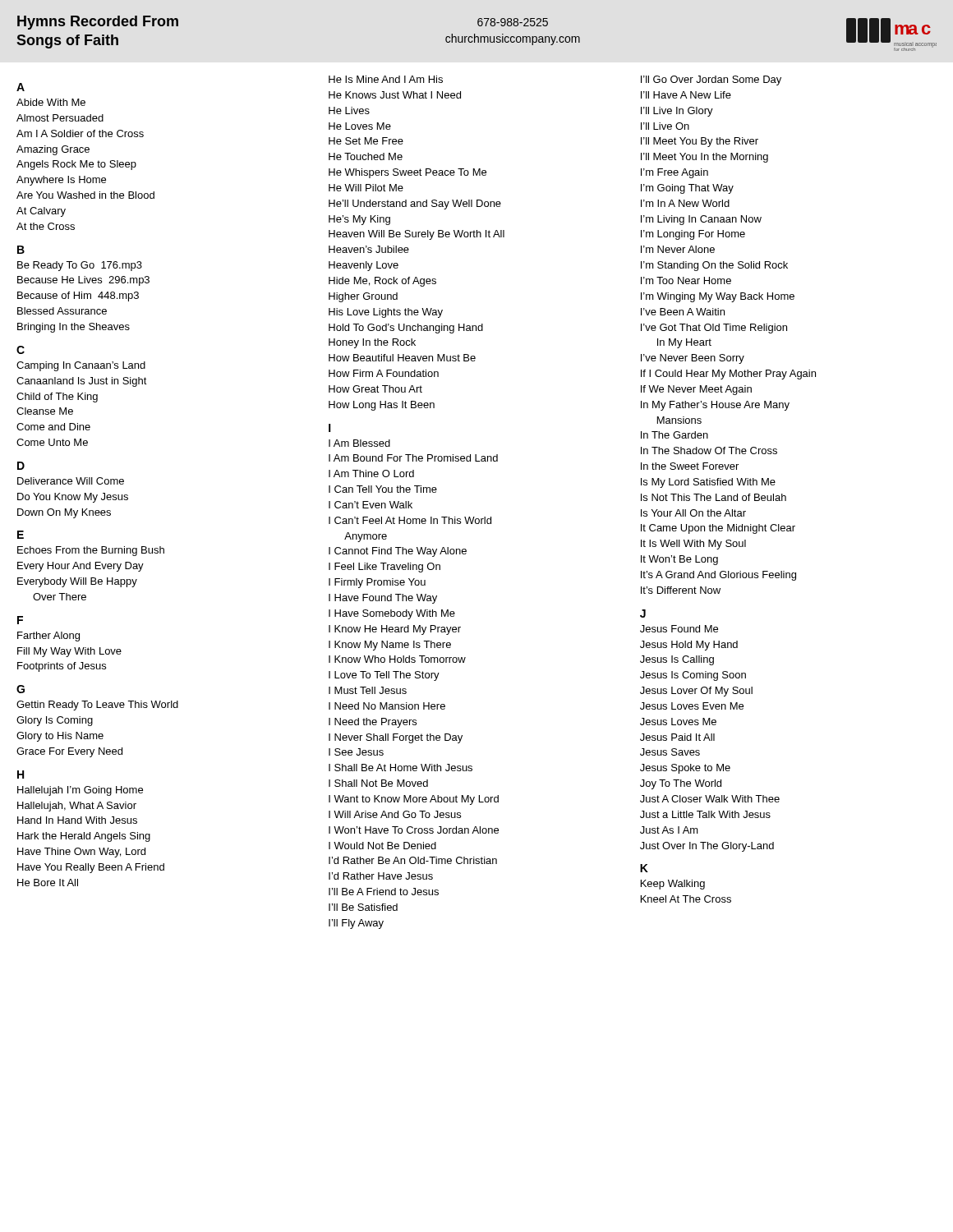Viewport: 953px width, 1232px height.
Task: Where does it say "I’d Rather Have Jesus"?
Action: tap(381, 876)
